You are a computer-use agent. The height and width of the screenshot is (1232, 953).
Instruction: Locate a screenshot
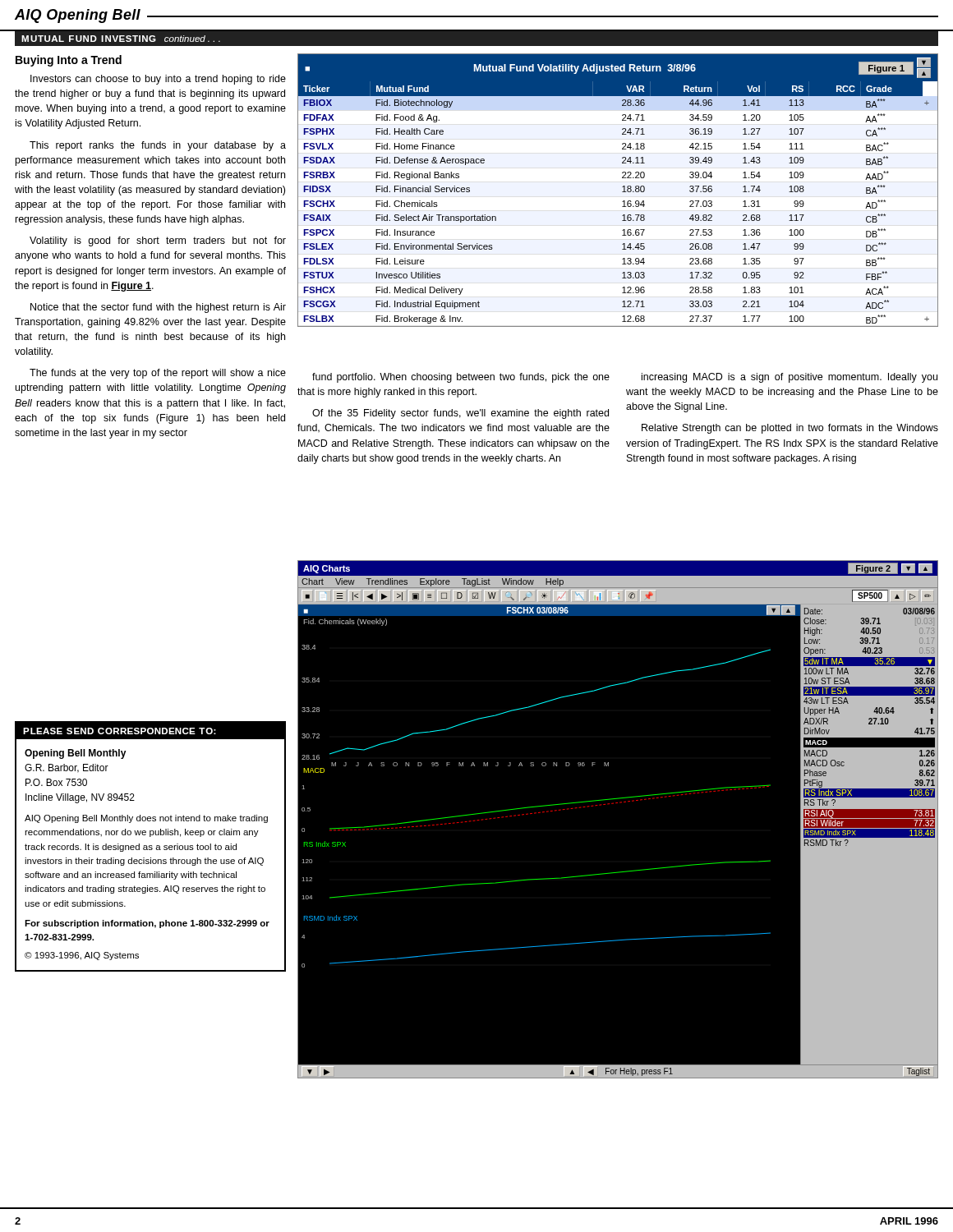point(618,819)
